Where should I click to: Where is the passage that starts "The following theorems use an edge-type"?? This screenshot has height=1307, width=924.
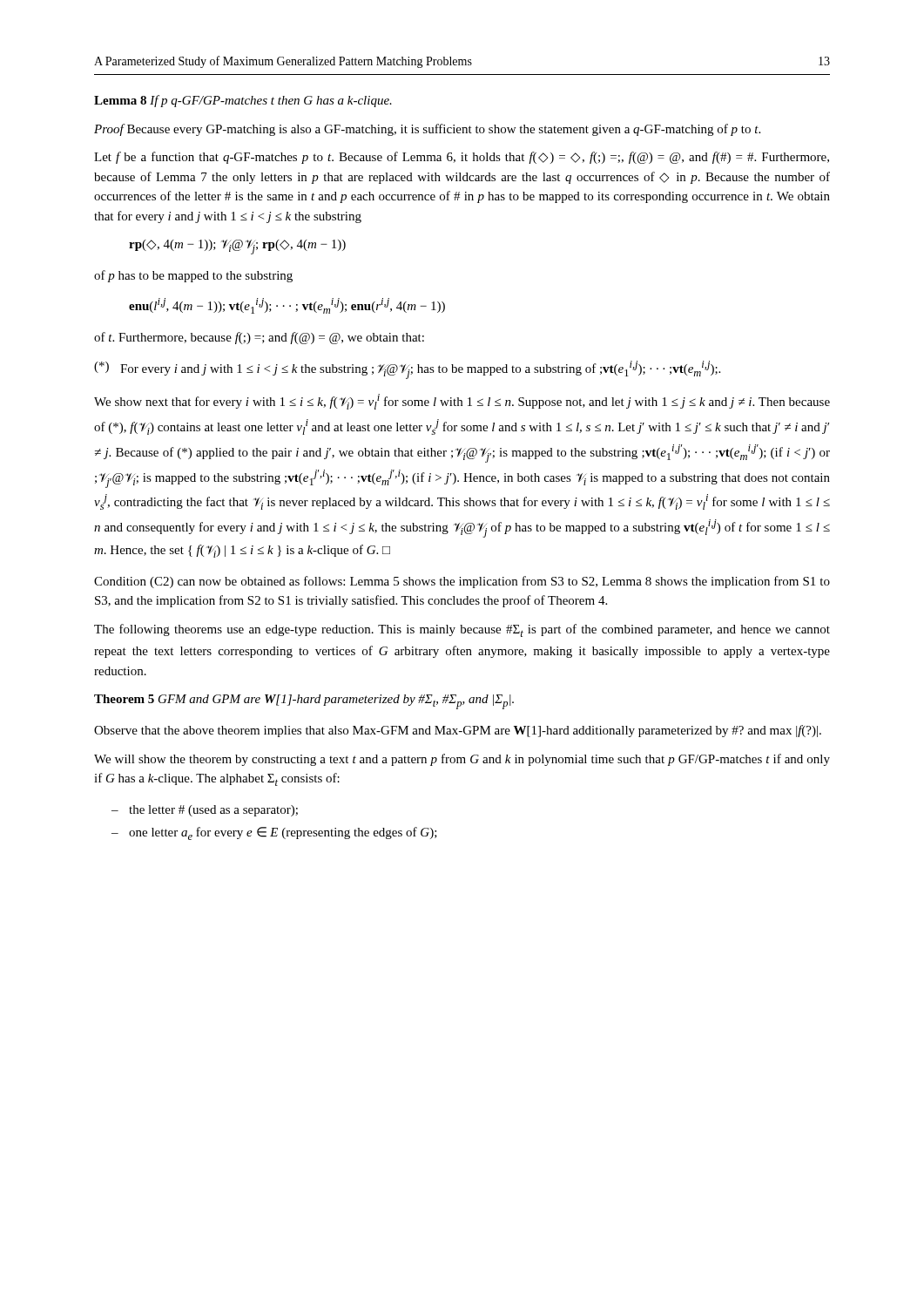(462, 650)
